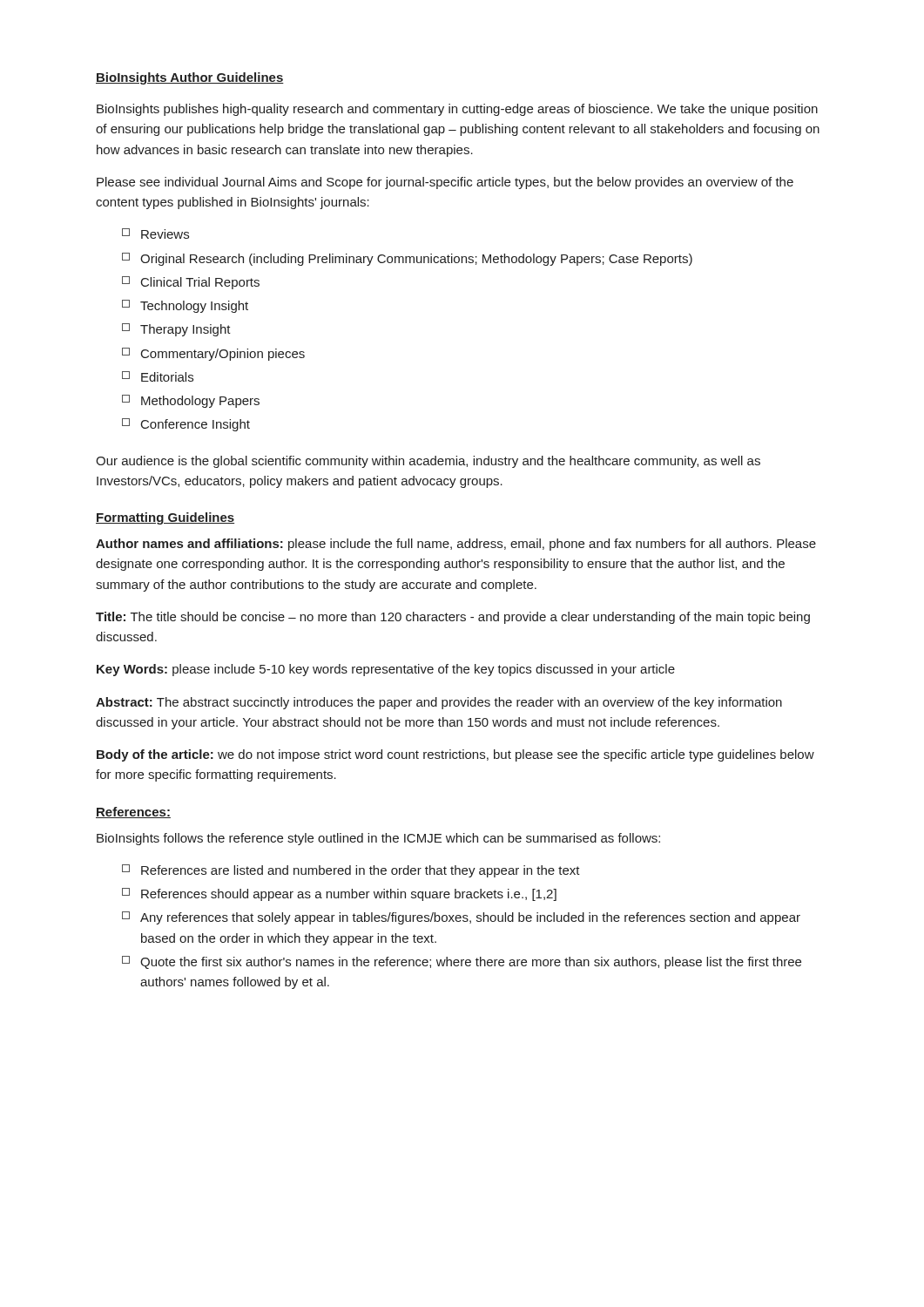Locate the text starting "BioInsights Author Guidelines"
This screenshot has height=1307, width=924.
click(190, 77)
